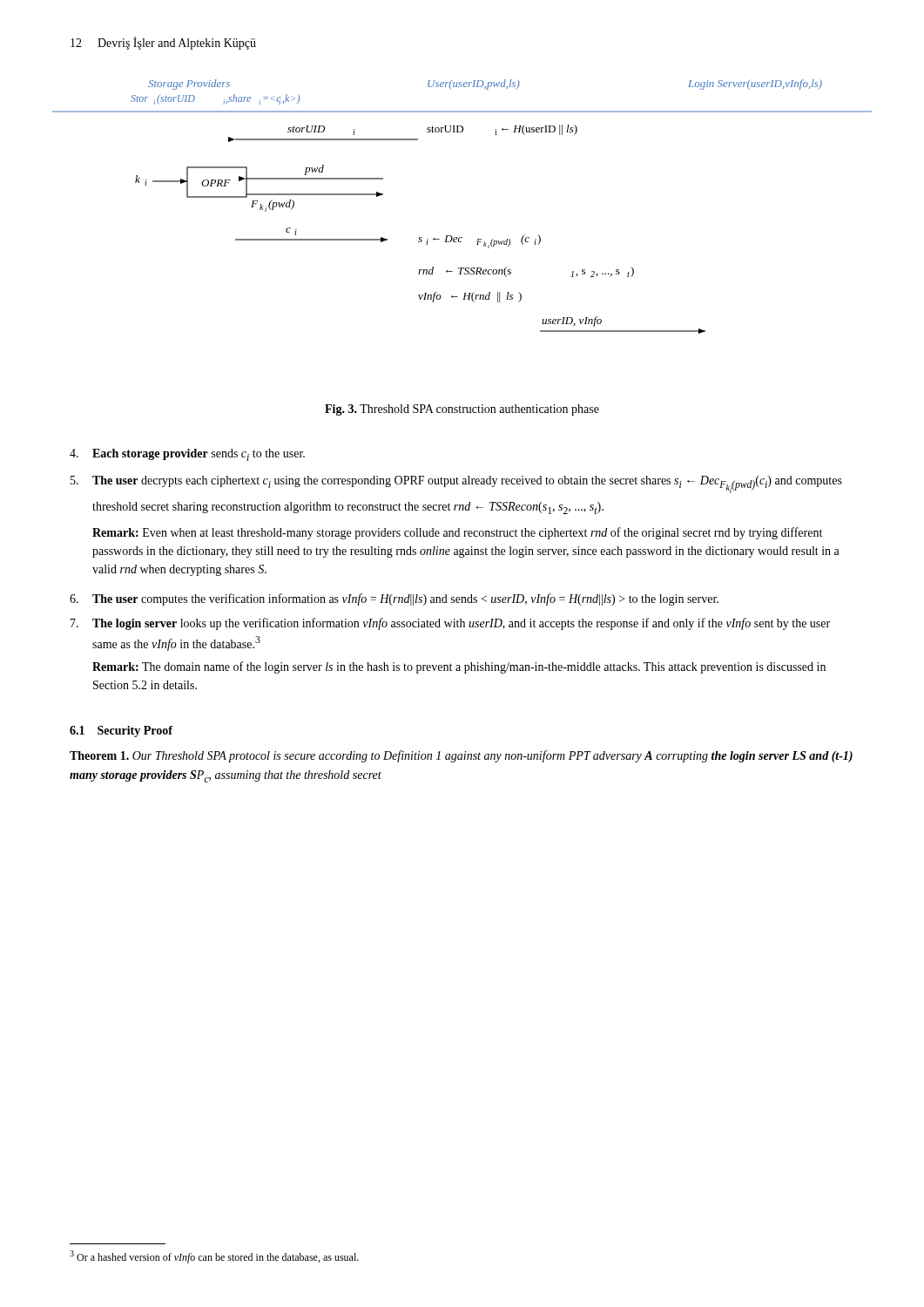Select the region starting "5. The user"
The width and height of the screenshot is (924, 1307).
tap(462, 528)
